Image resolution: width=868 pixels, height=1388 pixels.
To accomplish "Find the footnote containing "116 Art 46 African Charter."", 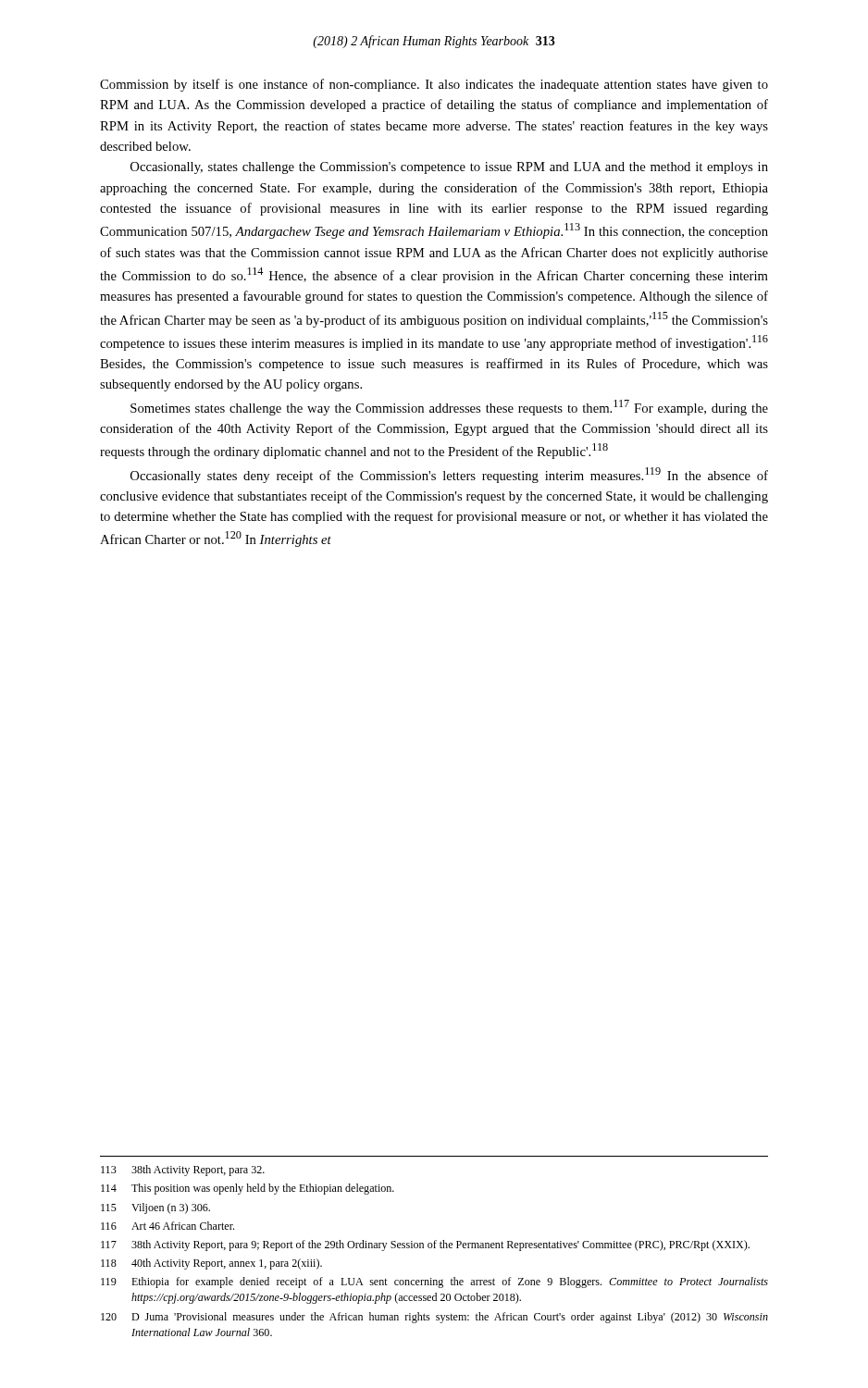I will coord(167,1226).
